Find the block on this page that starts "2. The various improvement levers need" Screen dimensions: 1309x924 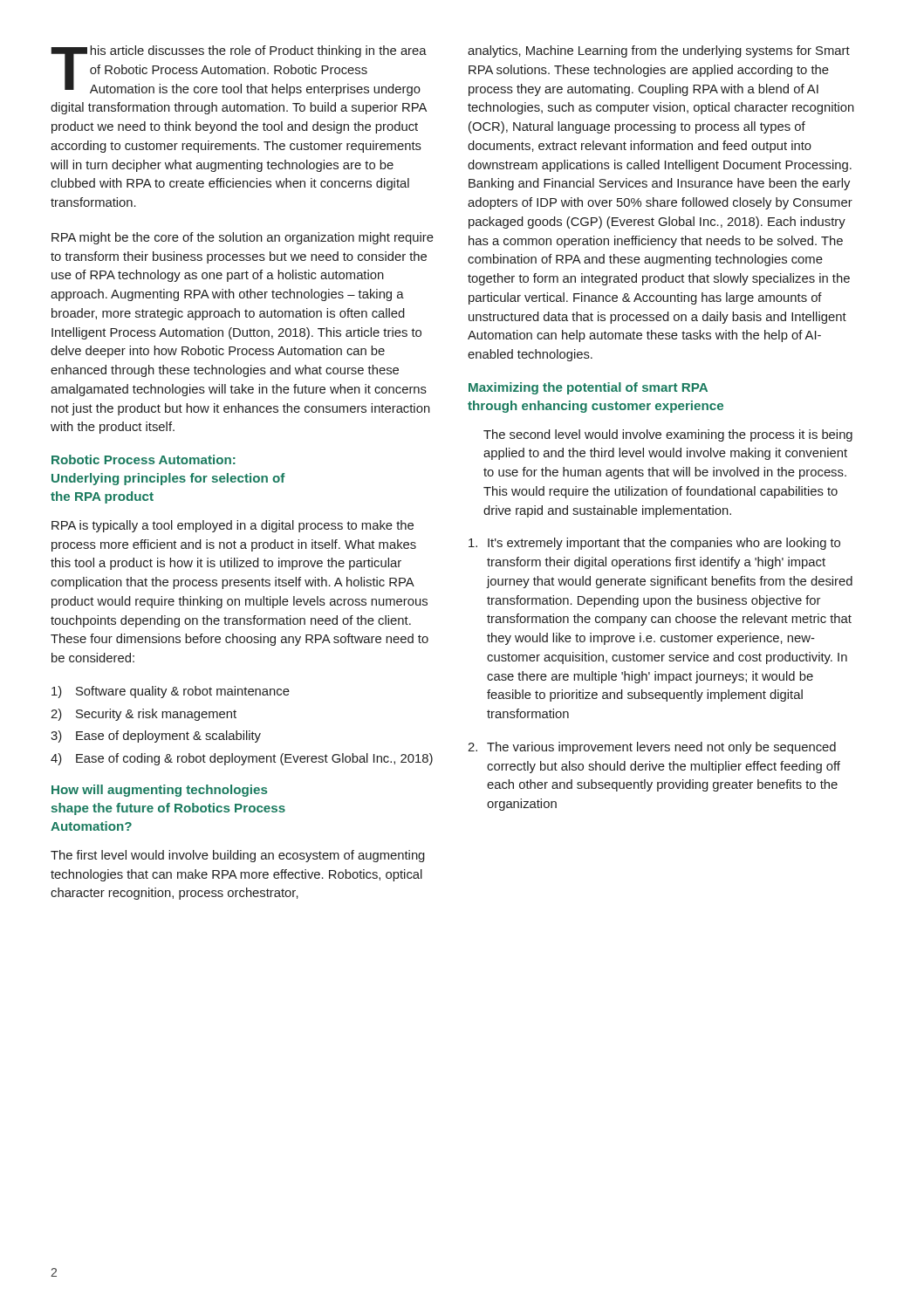click(662, 776)
